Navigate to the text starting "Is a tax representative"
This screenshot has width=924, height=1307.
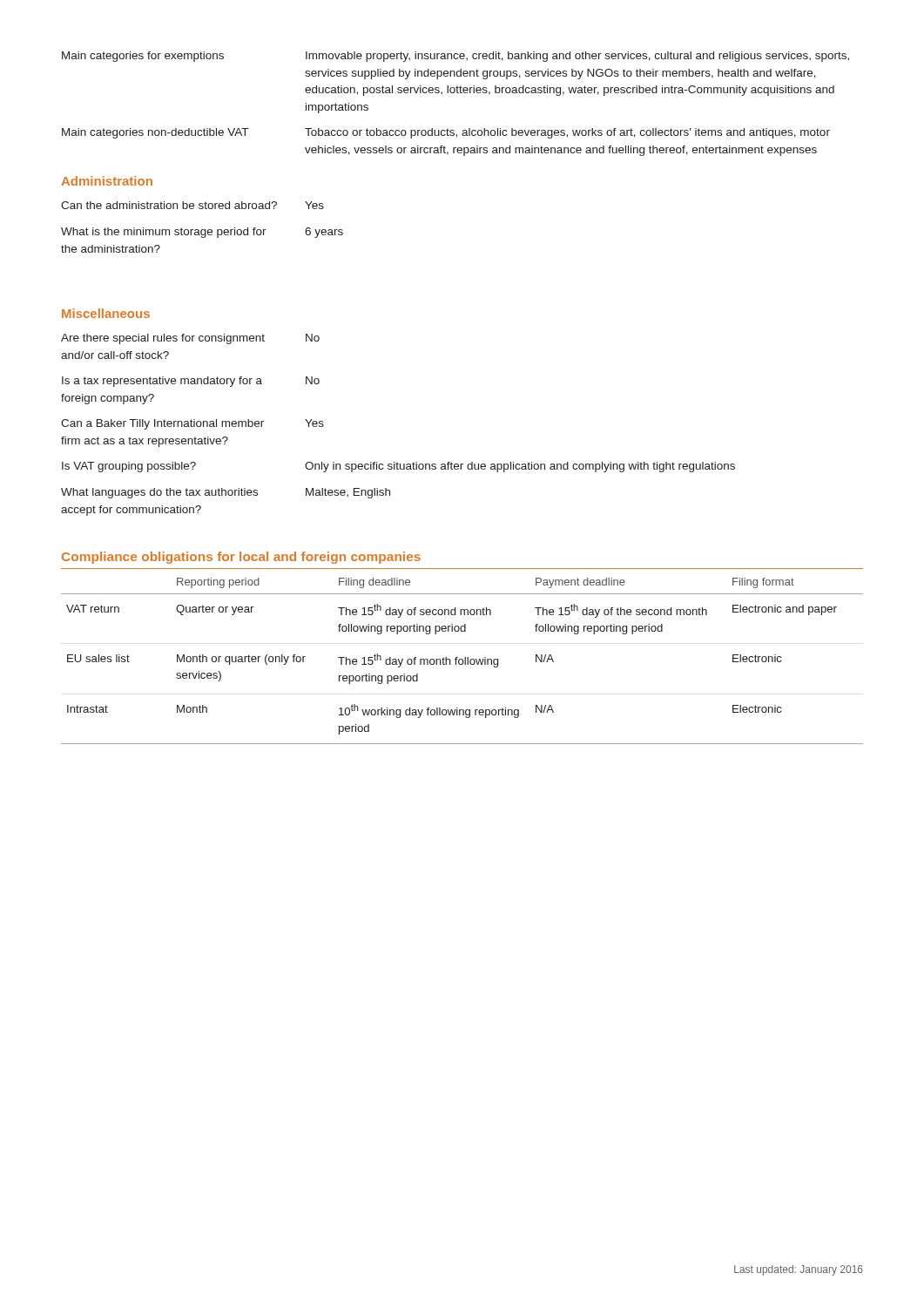point(191,382)
